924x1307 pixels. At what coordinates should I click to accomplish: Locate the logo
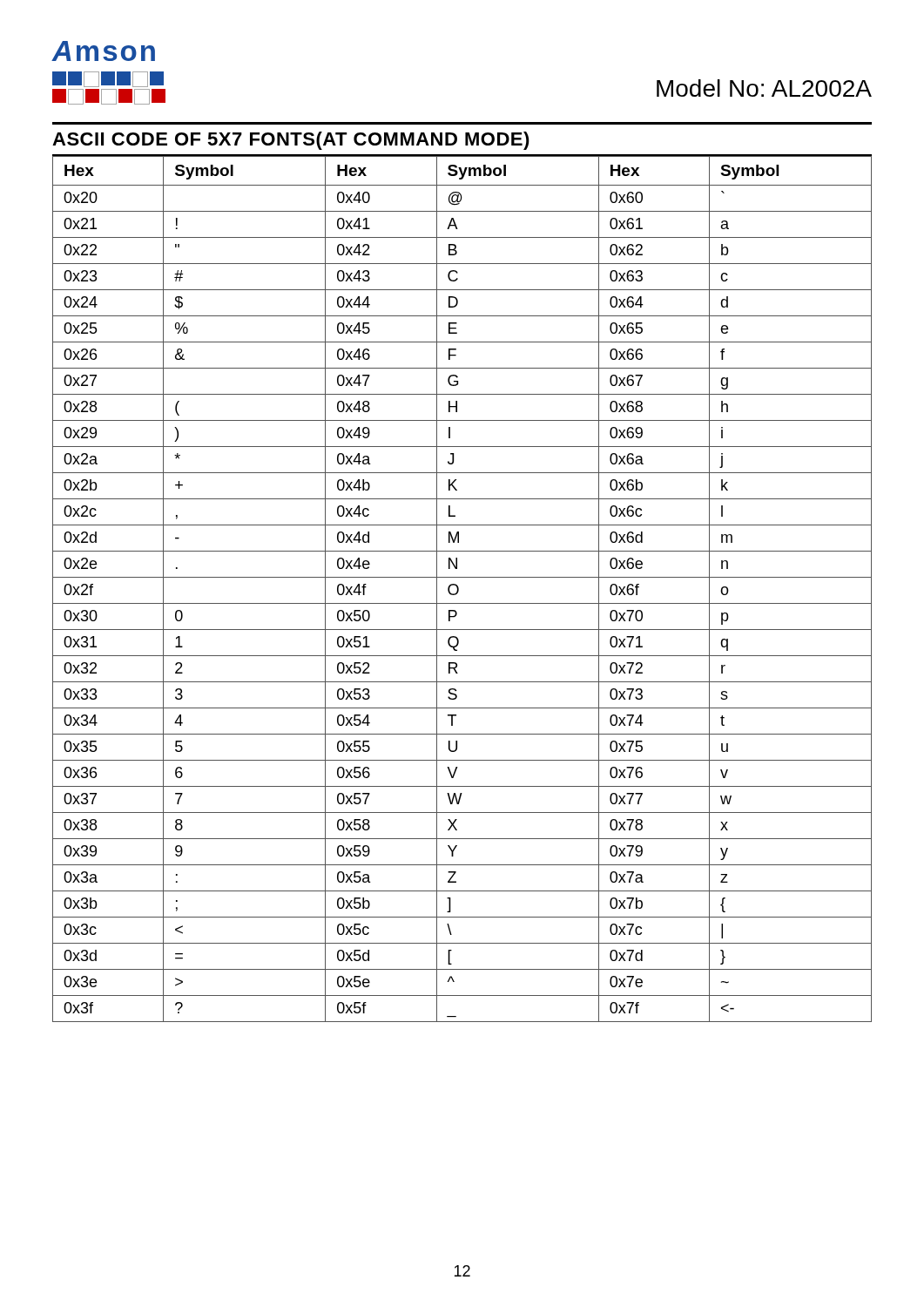click(x=109, y=71)
